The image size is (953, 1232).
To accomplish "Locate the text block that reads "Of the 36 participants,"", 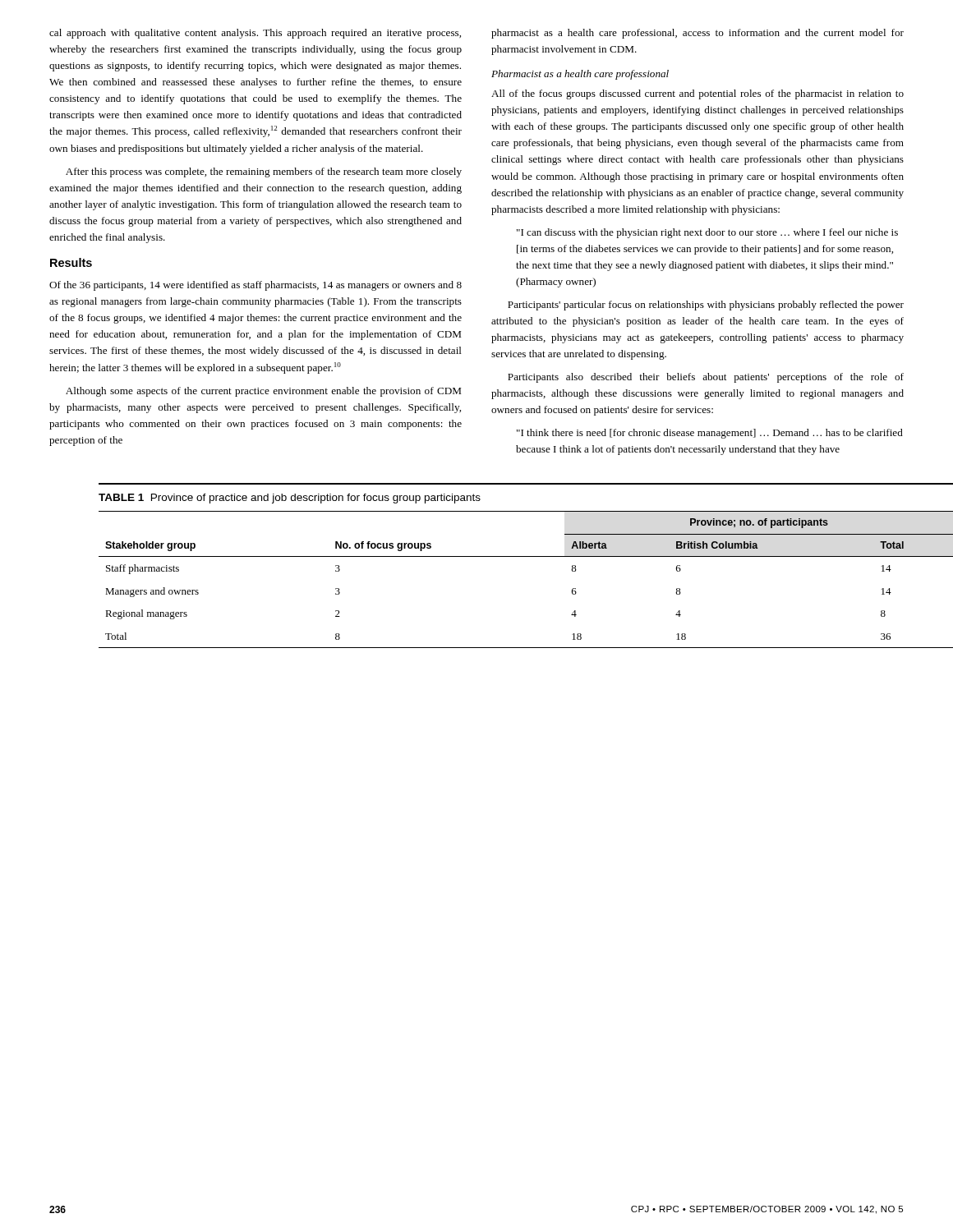I will coord(255,327).
